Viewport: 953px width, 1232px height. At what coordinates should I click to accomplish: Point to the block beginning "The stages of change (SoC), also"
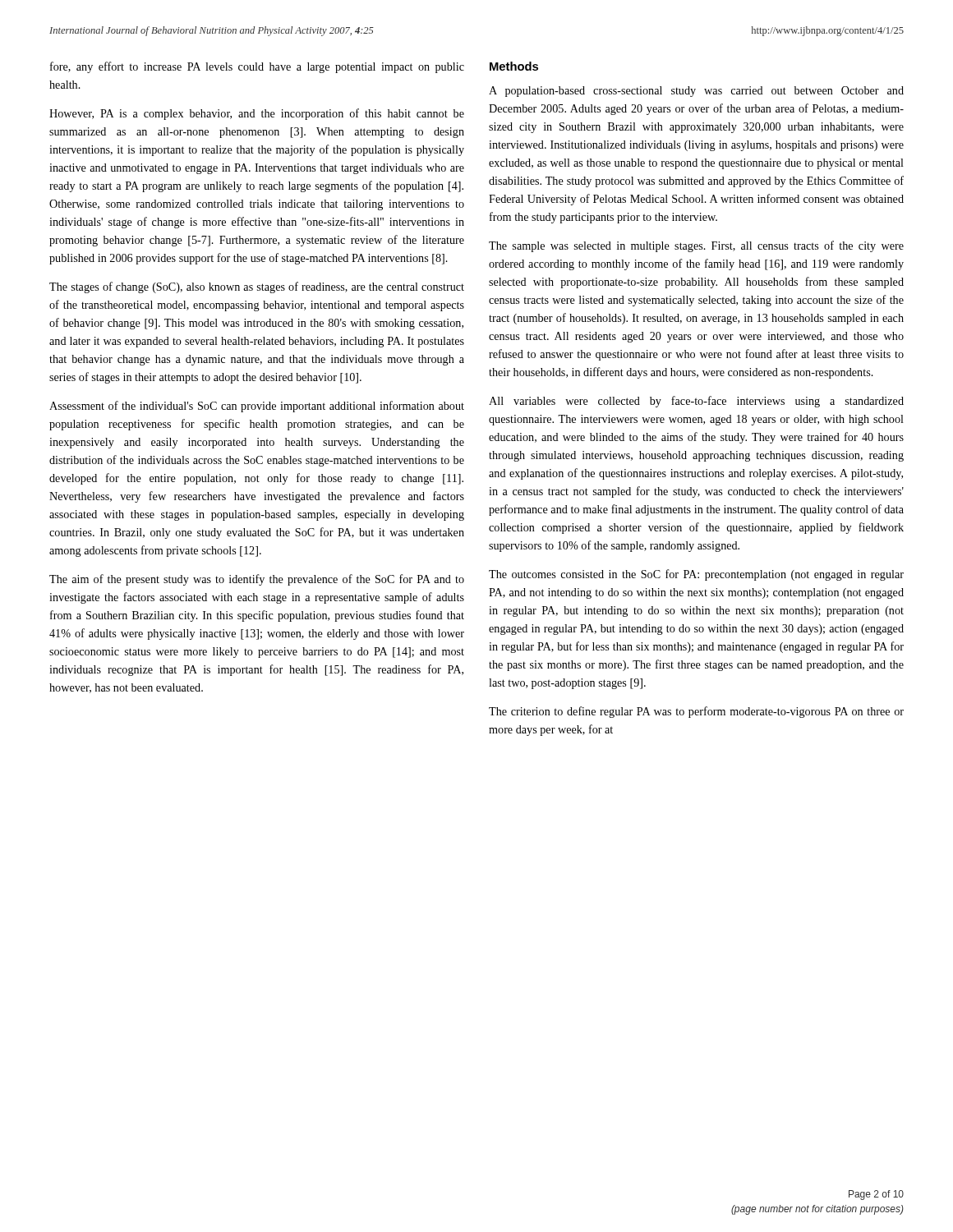pos(257,332)
